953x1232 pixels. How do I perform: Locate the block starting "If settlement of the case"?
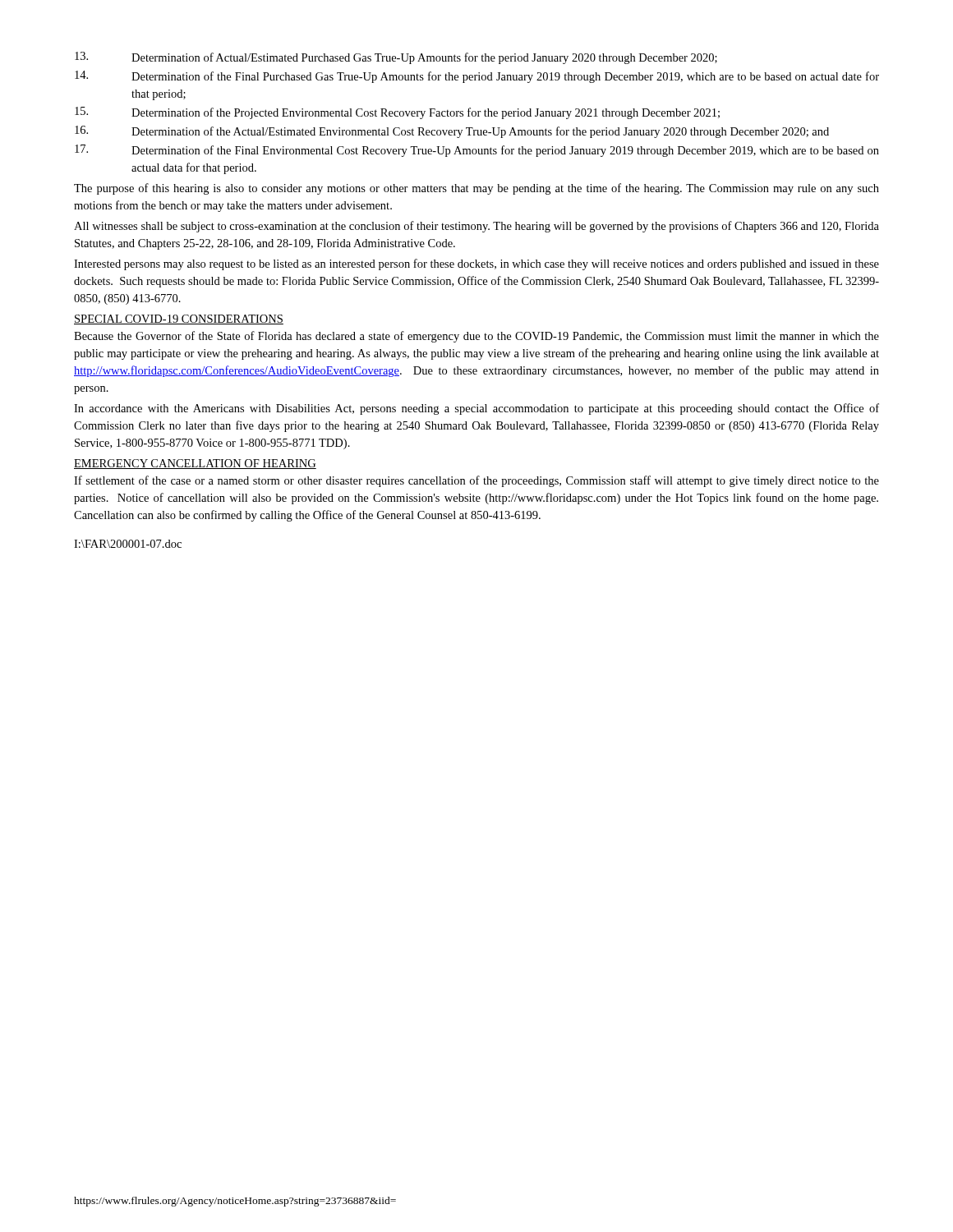(x=476, y=498)
